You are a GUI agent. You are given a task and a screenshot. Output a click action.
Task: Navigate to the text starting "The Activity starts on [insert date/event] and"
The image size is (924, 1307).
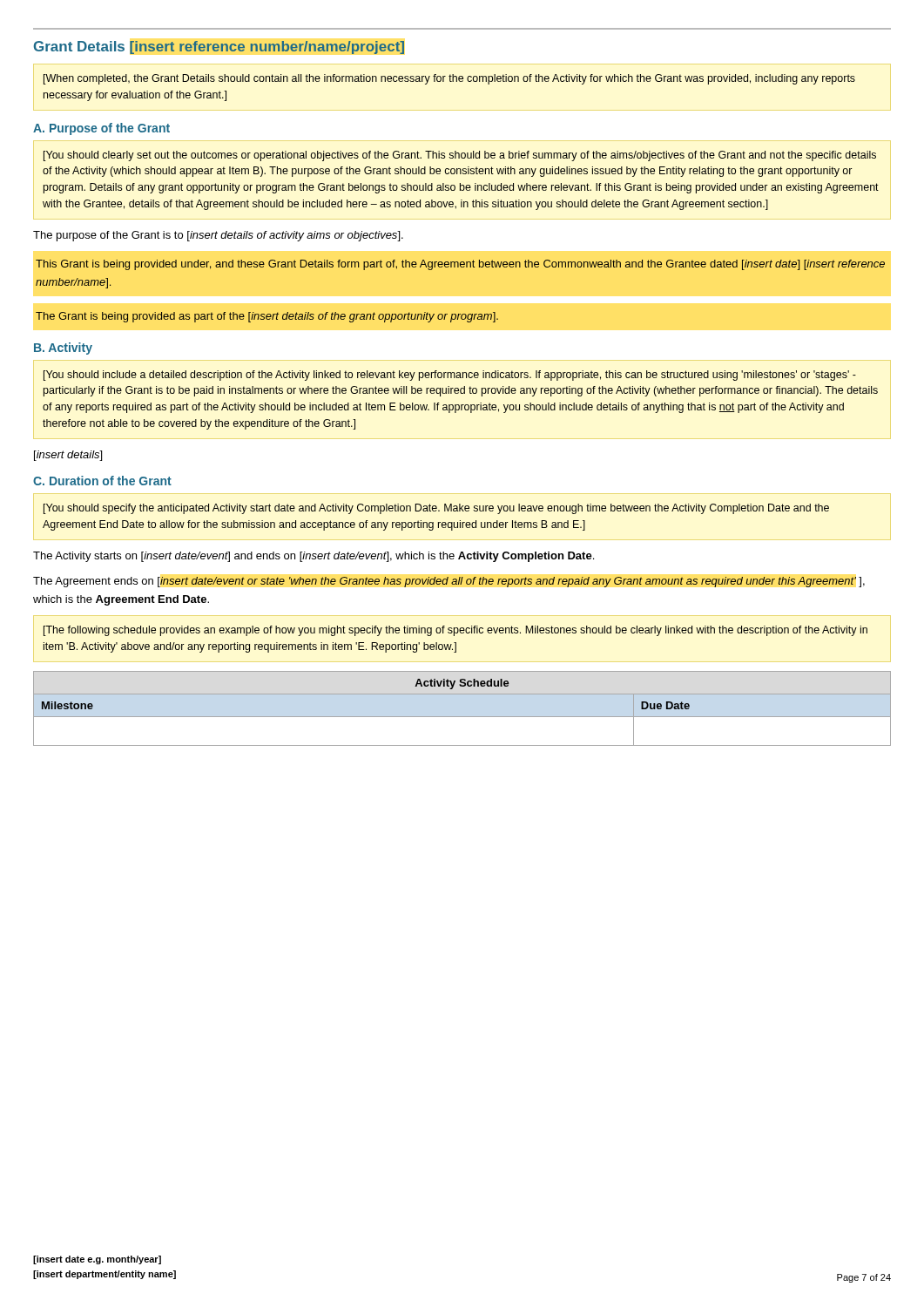(x=314, y=555)
